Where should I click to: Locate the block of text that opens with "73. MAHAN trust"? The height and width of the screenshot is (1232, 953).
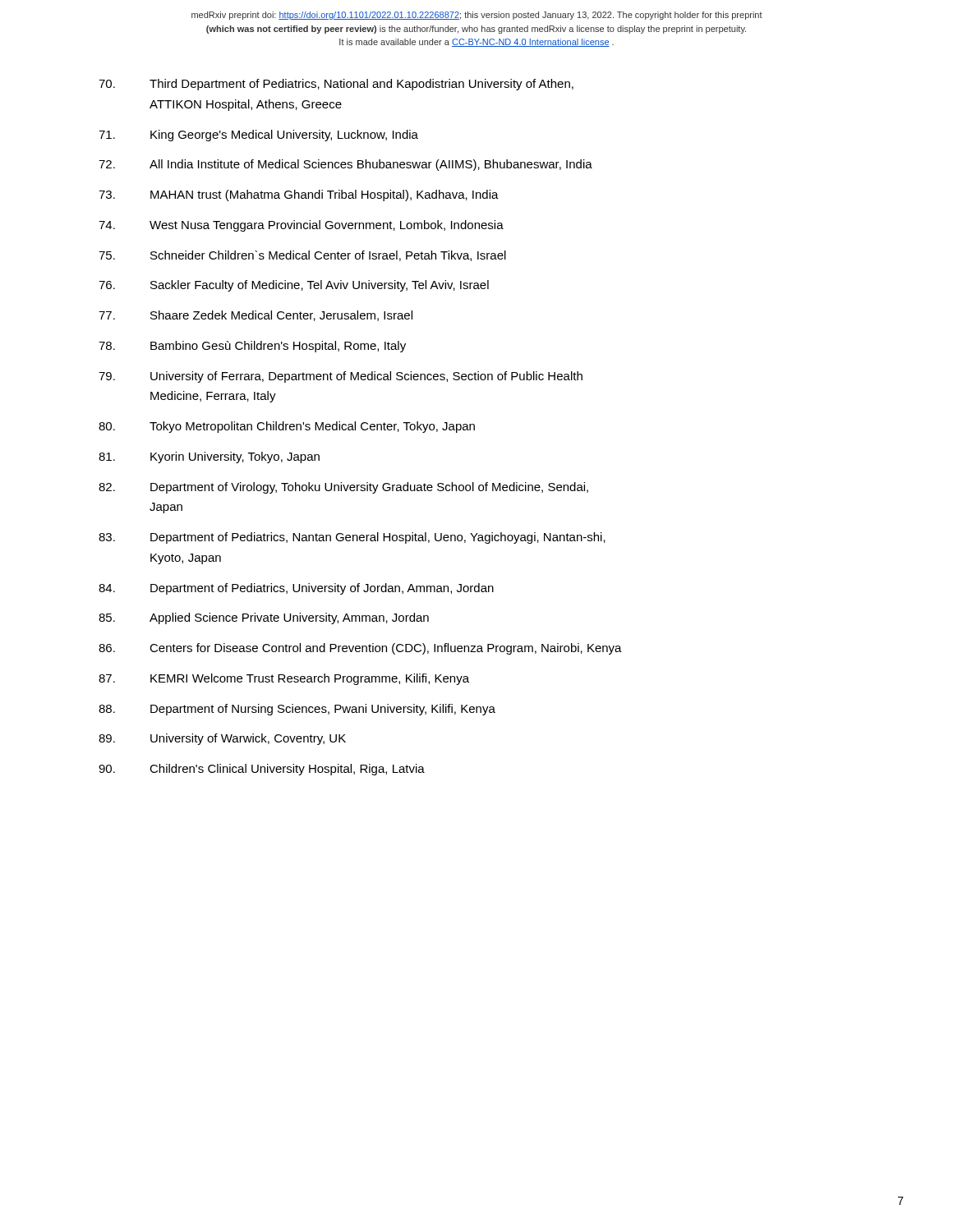click(298, 195)
